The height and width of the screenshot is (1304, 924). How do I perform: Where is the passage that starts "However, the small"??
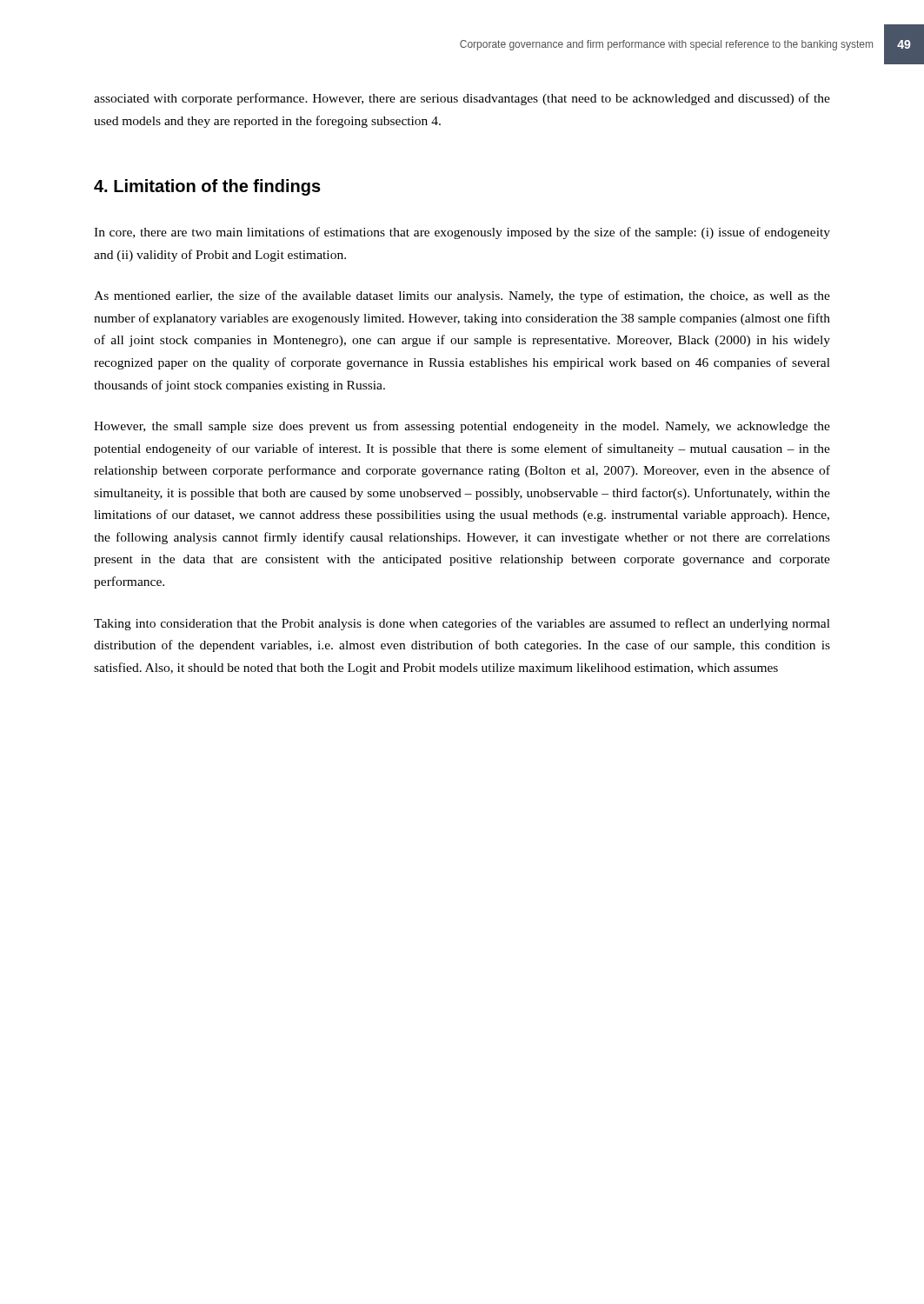pos(462,503)
